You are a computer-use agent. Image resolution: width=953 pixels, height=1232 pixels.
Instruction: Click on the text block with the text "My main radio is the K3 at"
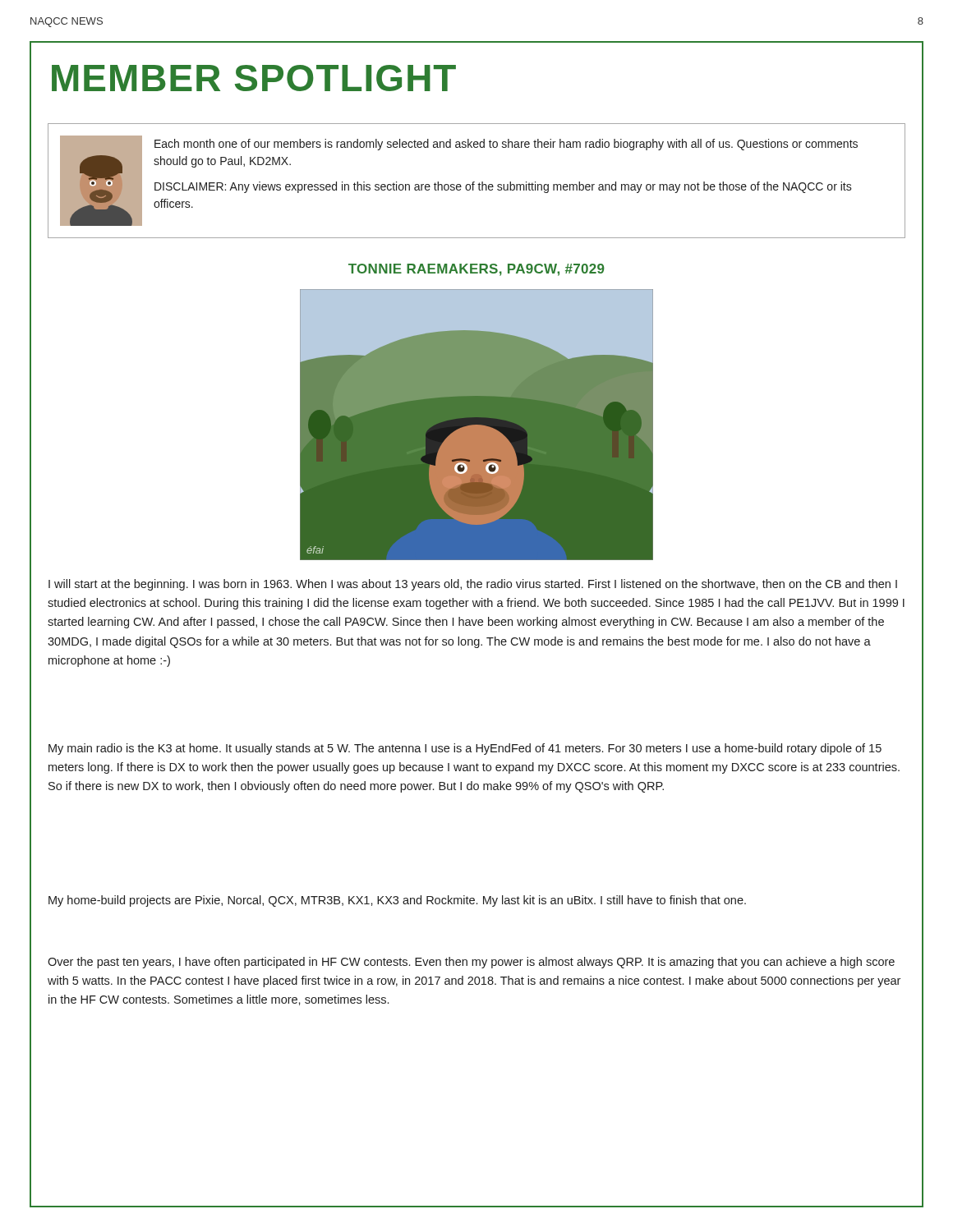click(474, 767)
